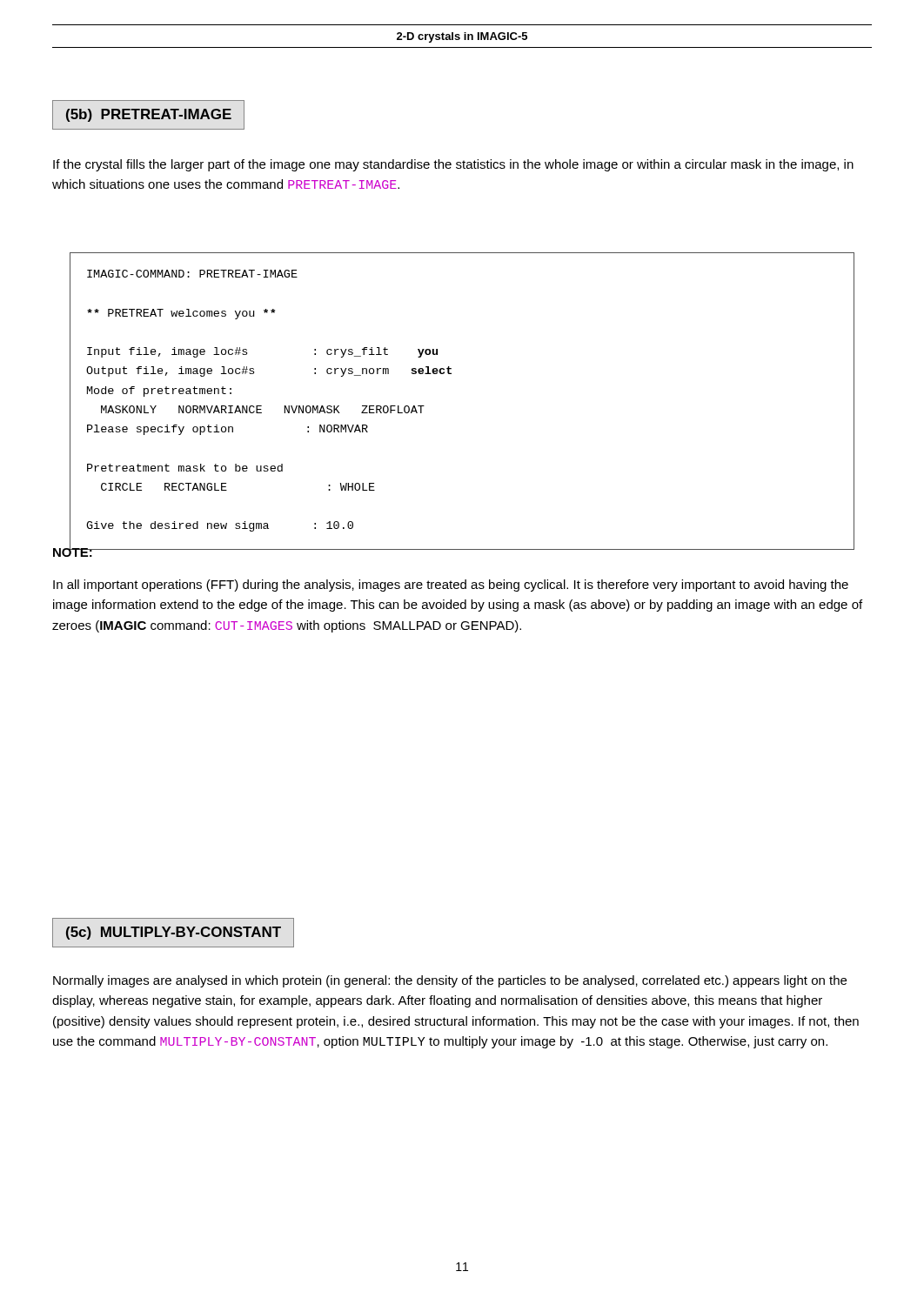Select the section header containing "(5c) MULTIPLY-BY-CONSTANT"
Screen dimensions: 1305x924
pyautogui.click(x=173, y=932)
